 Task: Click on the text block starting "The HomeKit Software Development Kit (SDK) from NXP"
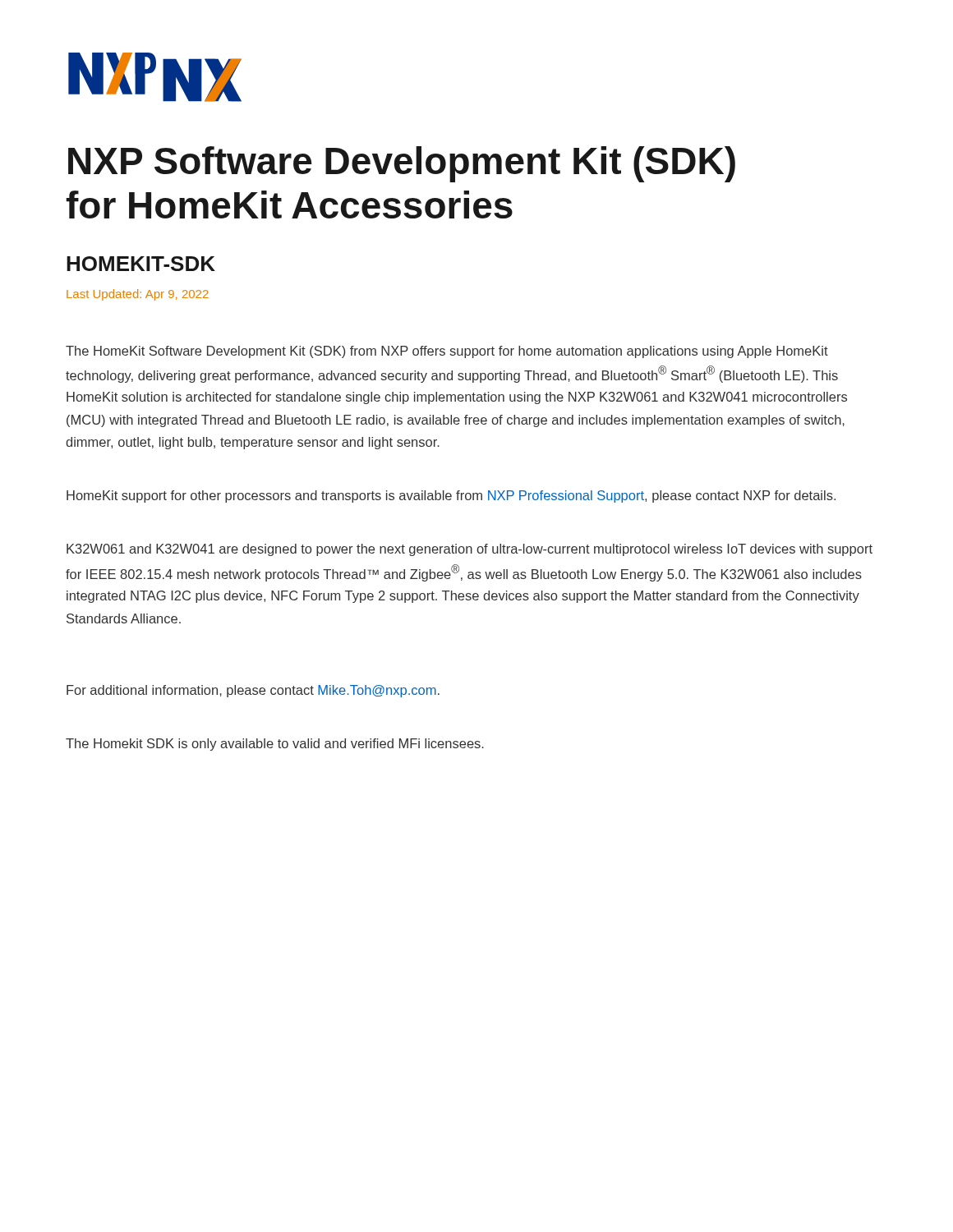pos(457,396)
